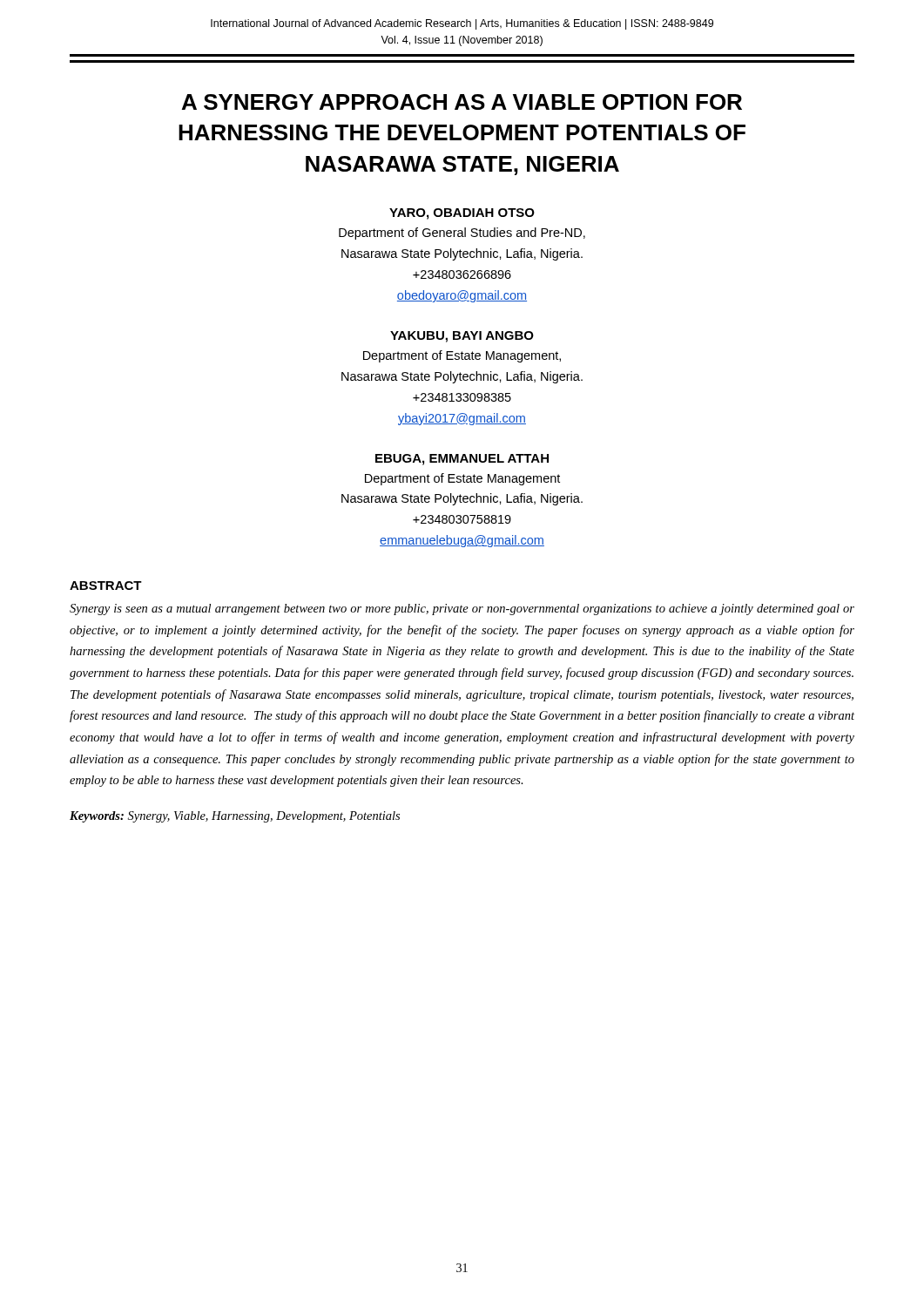Locate the text block that says "YAKUBU, BAYI ANGBO"
This screenshot has width=924, height=1307.
(462, 378)
